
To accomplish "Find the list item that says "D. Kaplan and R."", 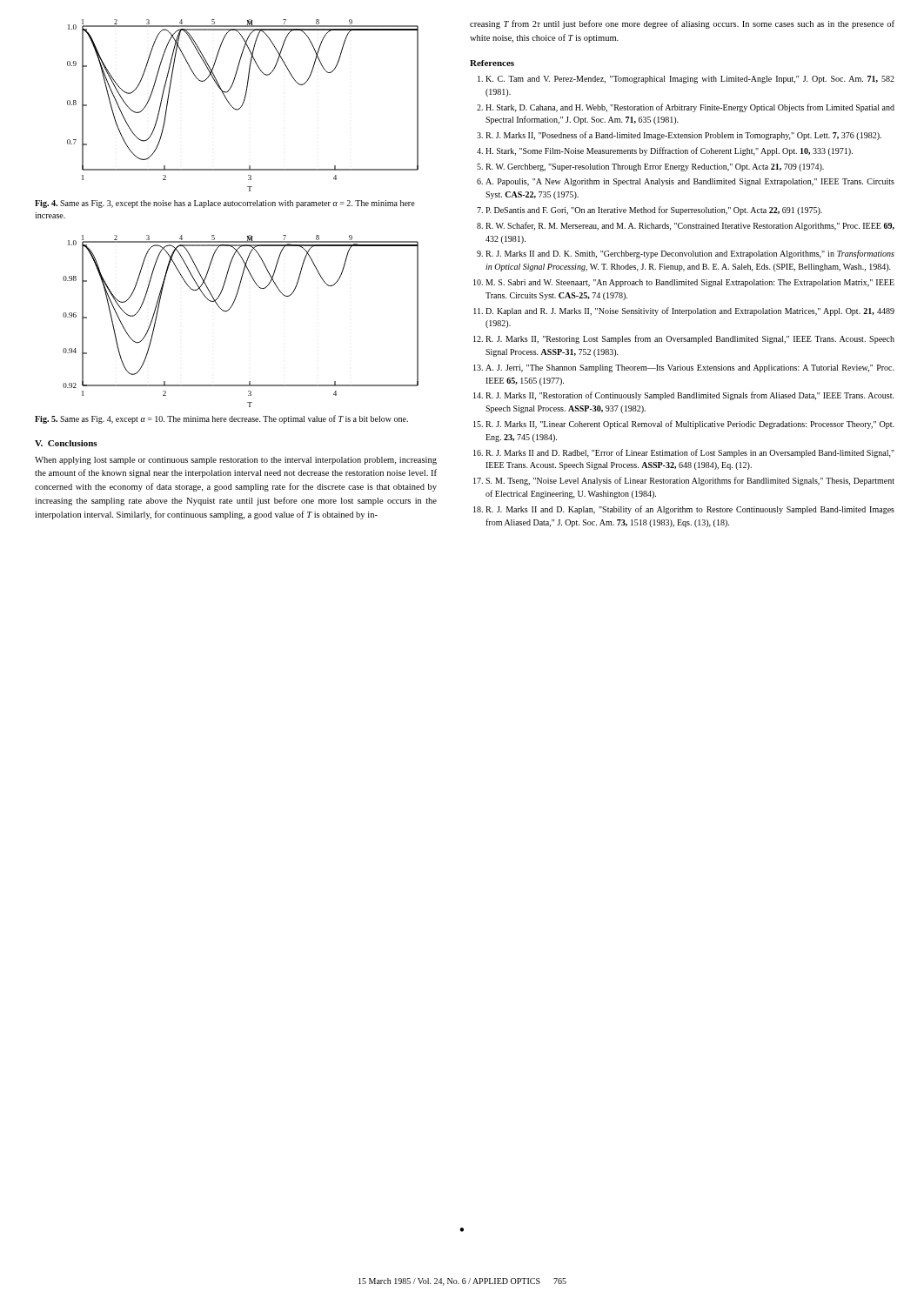I will [x=690, y=317].
